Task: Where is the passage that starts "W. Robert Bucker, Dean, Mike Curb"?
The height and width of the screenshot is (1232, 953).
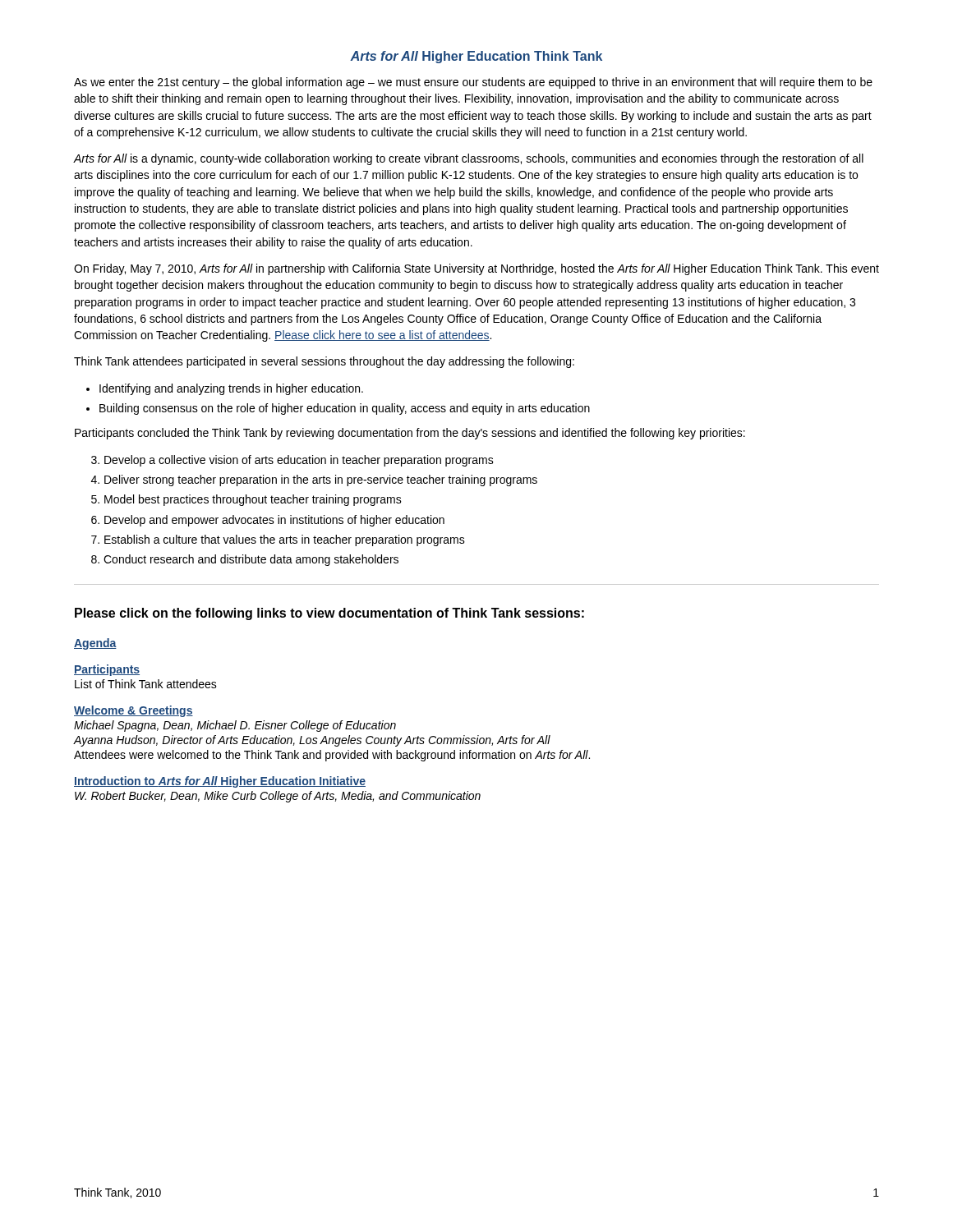Action: click(476, 796)
